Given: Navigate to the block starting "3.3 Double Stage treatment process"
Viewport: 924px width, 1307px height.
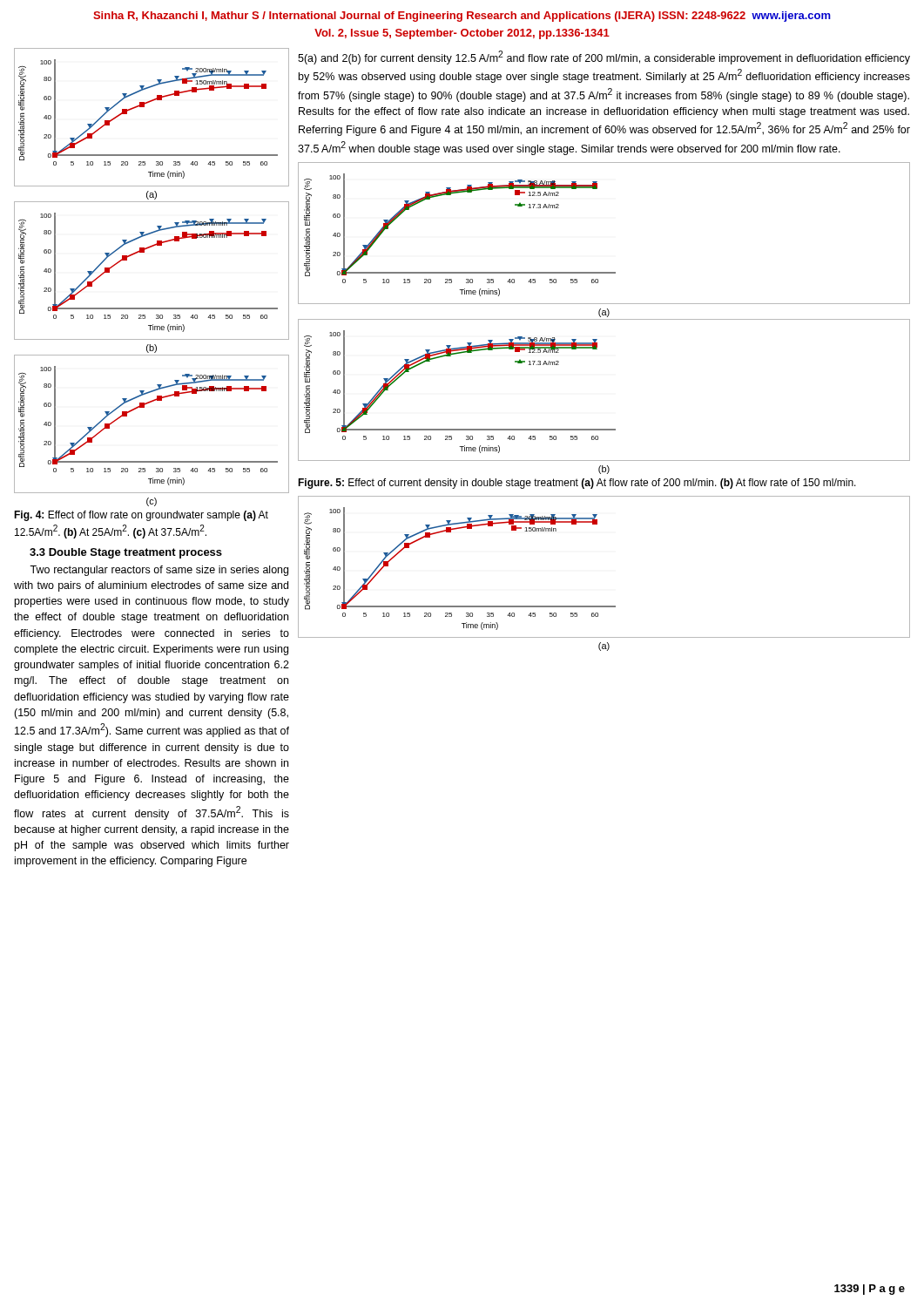Looking at the screenshot, I should pyautogui.click(x=126, y=552).
